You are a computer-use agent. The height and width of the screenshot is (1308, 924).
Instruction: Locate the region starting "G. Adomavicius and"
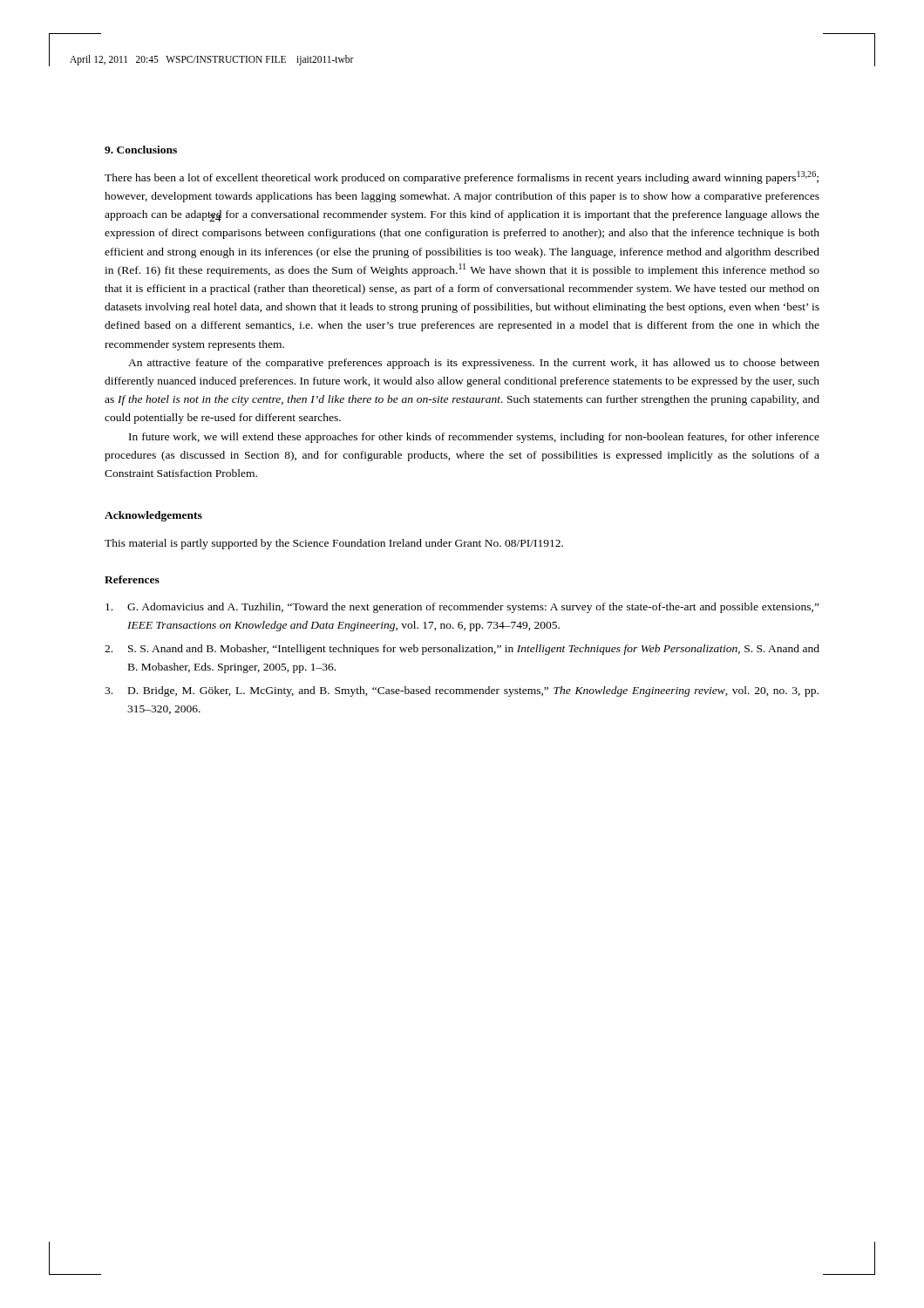[462, 617]
